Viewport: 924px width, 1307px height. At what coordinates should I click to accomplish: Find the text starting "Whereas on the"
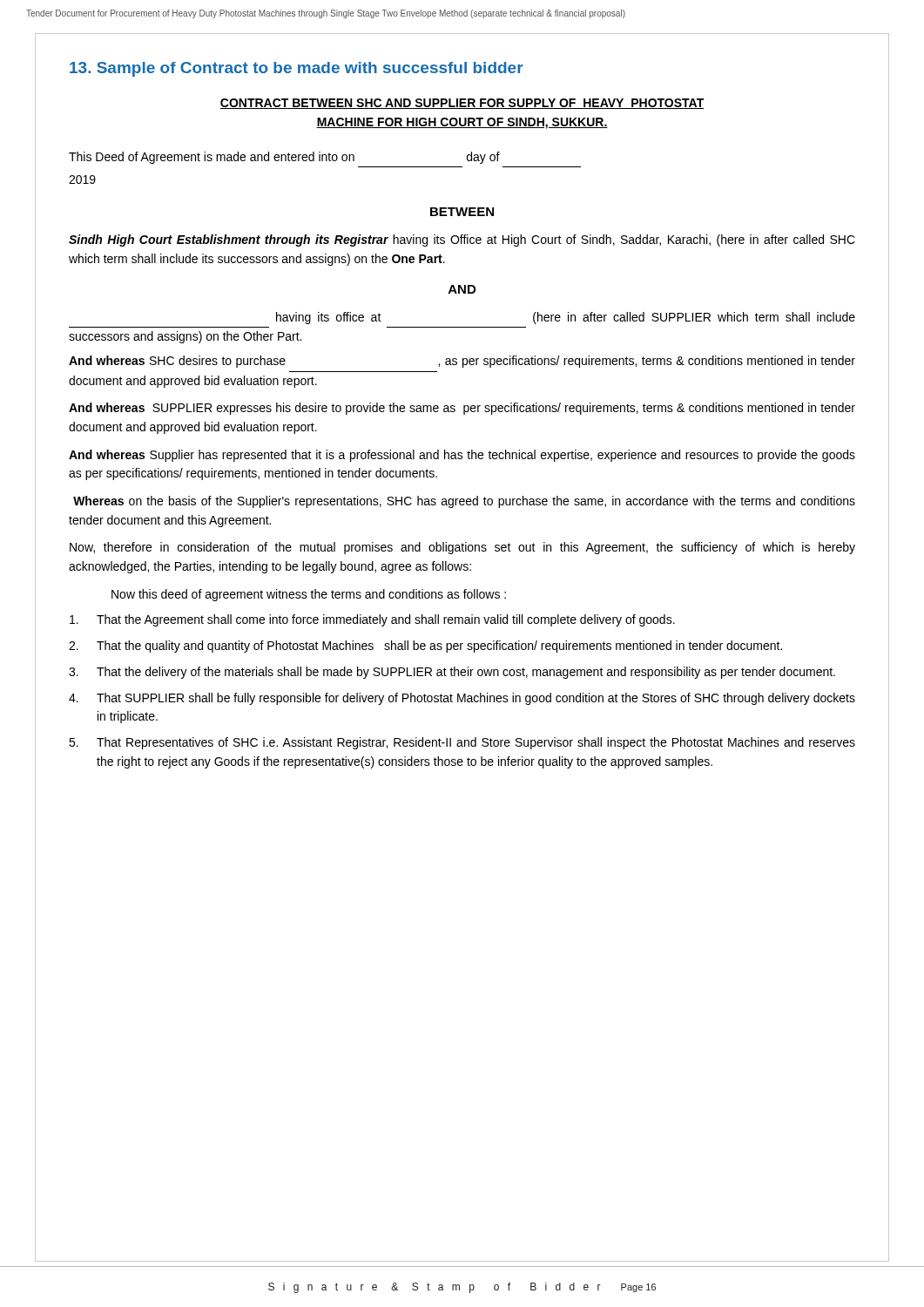point(462,510)
